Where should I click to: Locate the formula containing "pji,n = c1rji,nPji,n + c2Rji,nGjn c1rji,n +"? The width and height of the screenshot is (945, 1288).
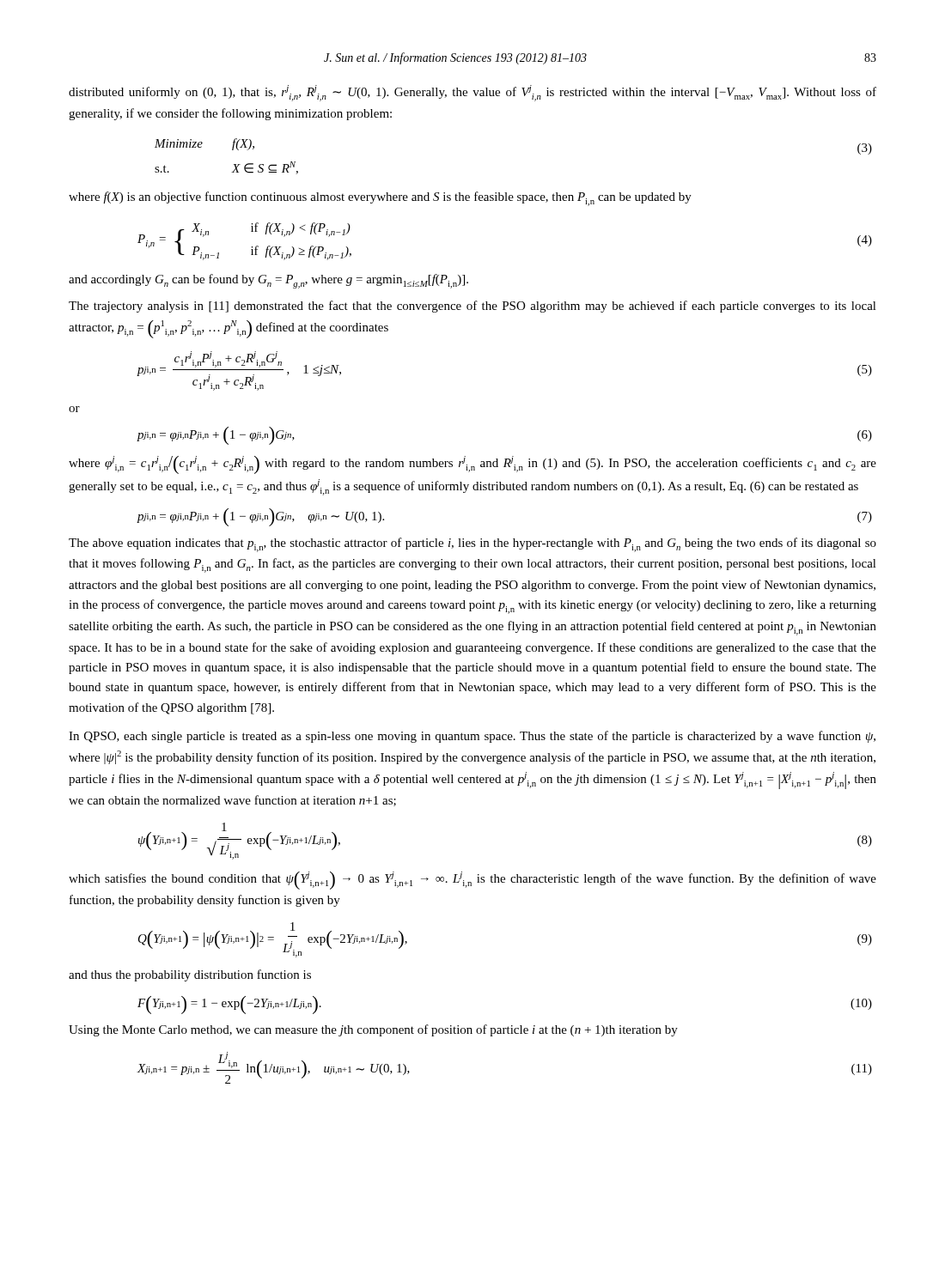point(228,370)
